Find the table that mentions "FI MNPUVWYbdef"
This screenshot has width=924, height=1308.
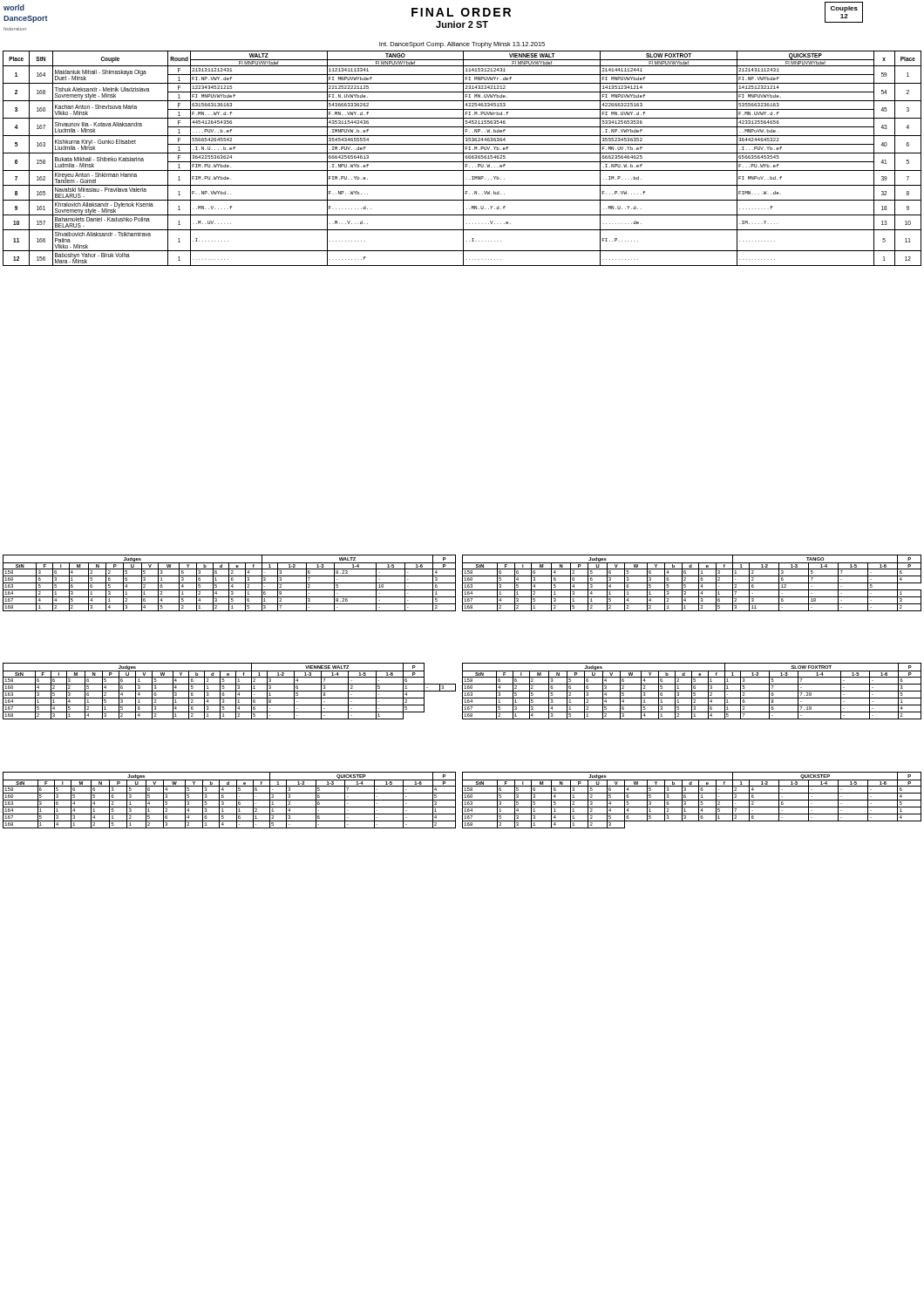coord(462,158)
